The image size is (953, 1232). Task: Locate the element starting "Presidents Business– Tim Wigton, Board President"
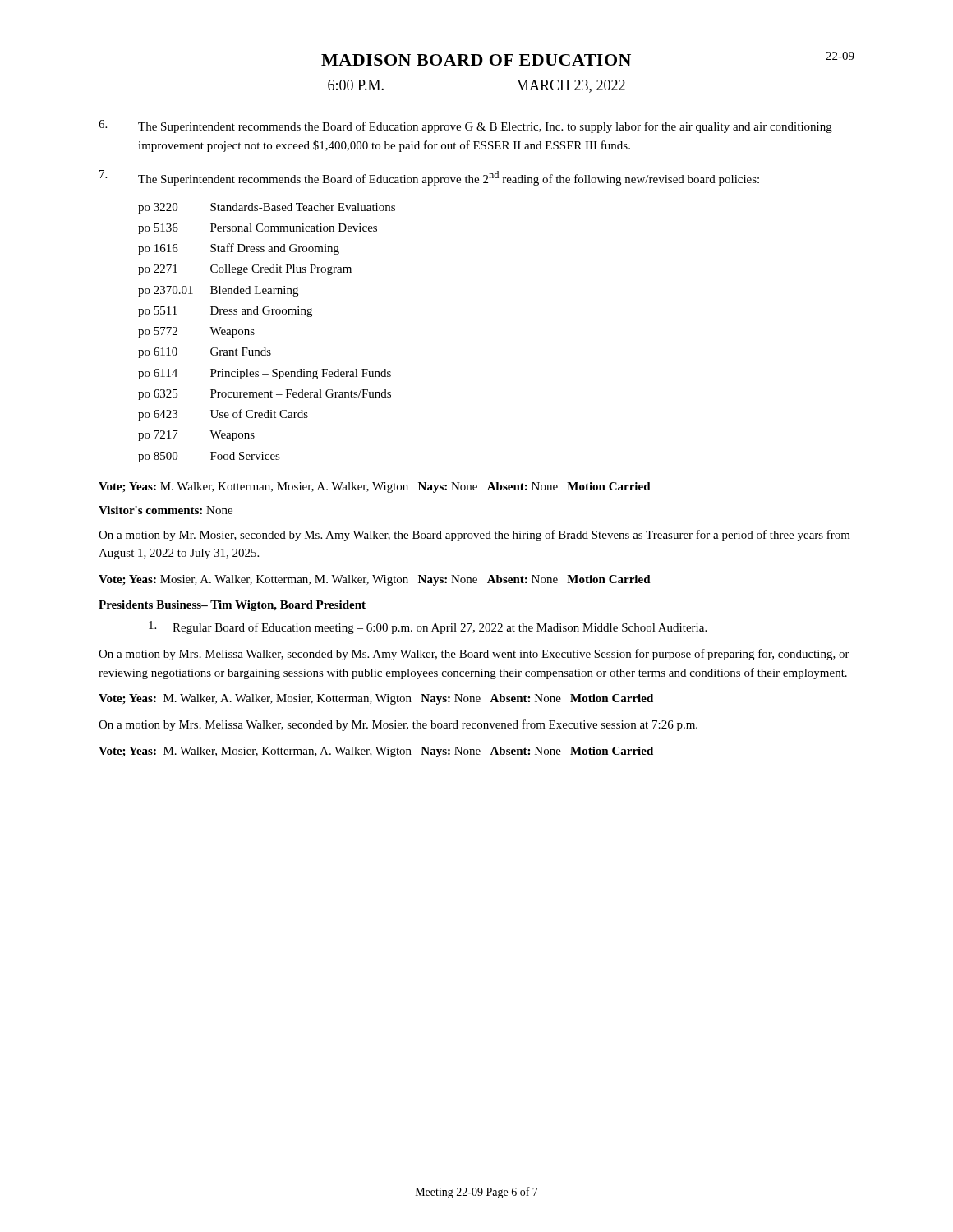[232, 604]
